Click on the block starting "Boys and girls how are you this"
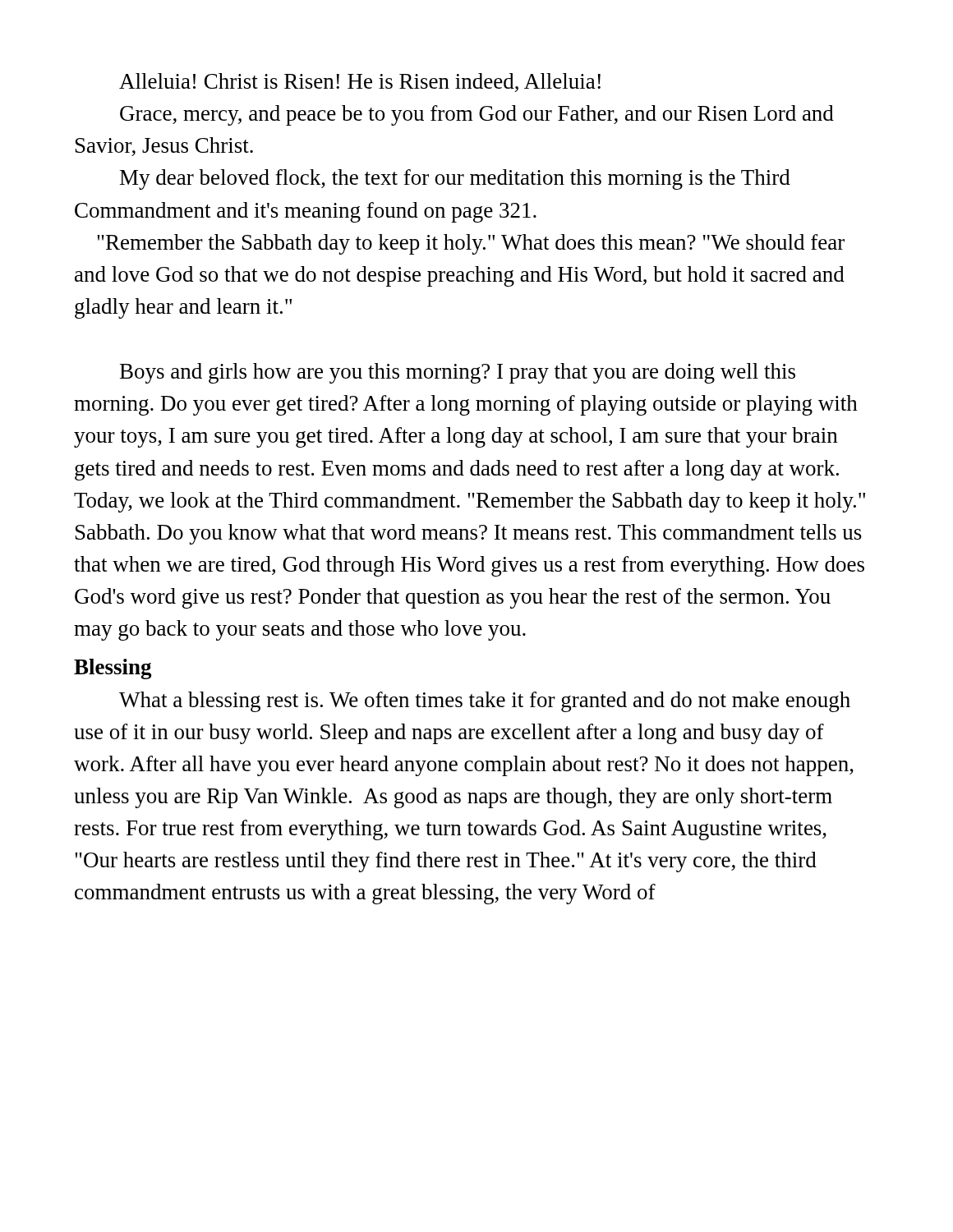Viewport: 953px width, 1232px height. (472, 500)
